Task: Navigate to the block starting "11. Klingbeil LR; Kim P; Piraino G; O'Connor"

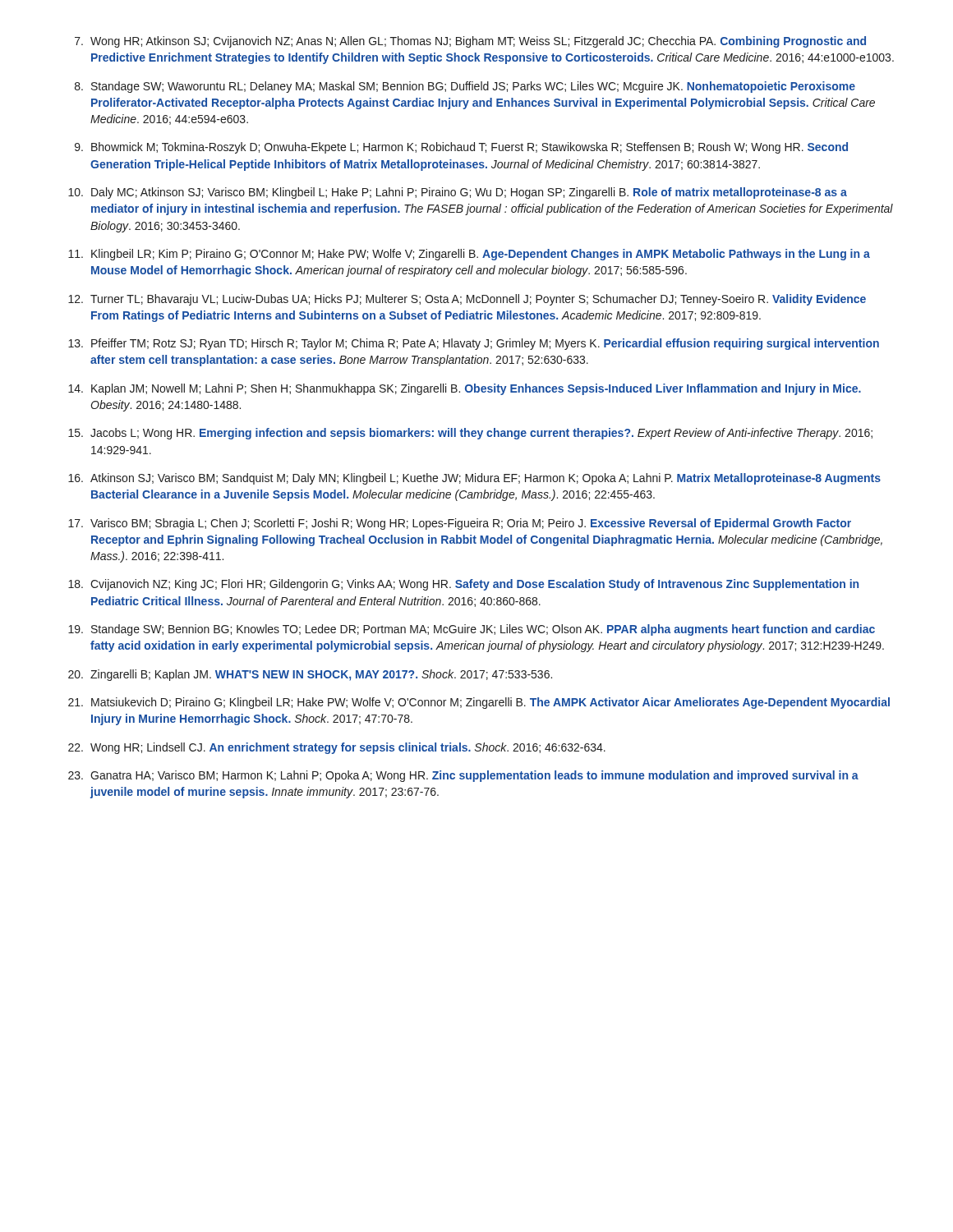Action: [476, 262]
